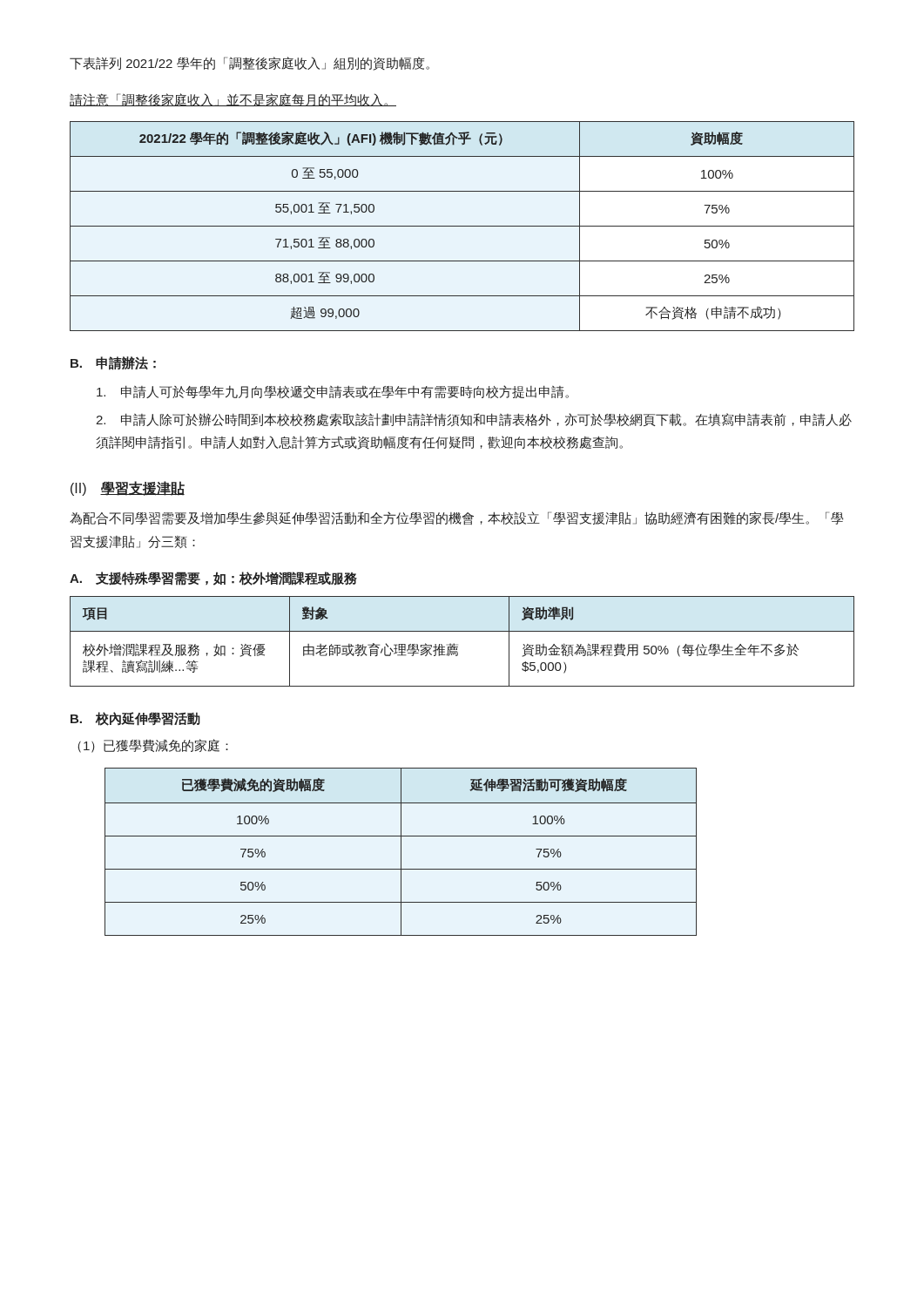Click on the passage starting "2. 申請人除可於辦公時間到本校校務處索取該計劃申請詳情須知和申請表格外，亦可於學校網頁下載。在填寫申請表前，申請人必須詳閱申請指引。申請人如對入息計算方式或資助幅度有任何疑問，歡迎向本校校務處查詢。"
924x1307 pixels.
click(474, 431)
